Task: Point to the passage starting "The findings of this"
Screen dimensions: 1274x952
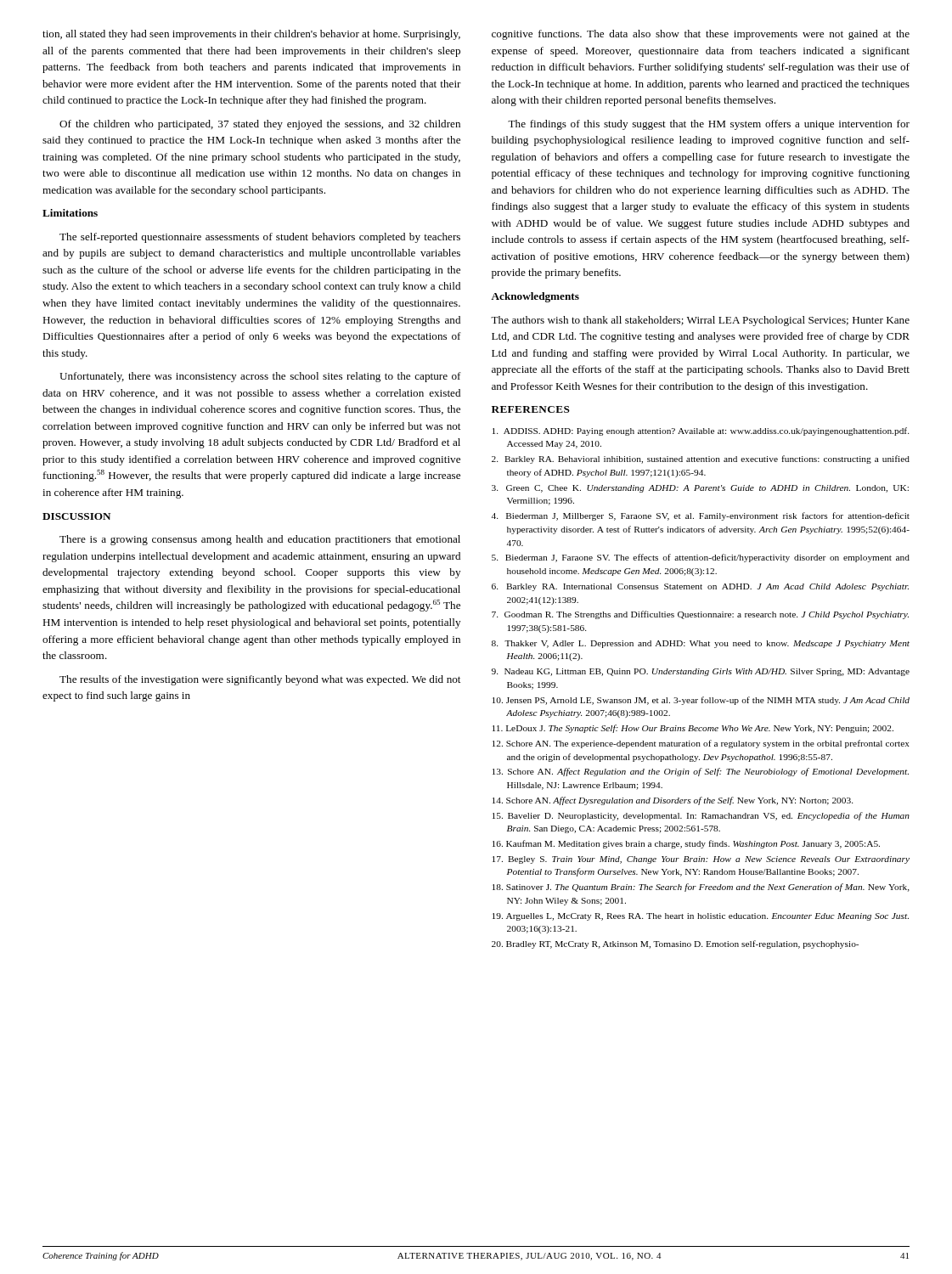Action: click(x=700, y=198)
